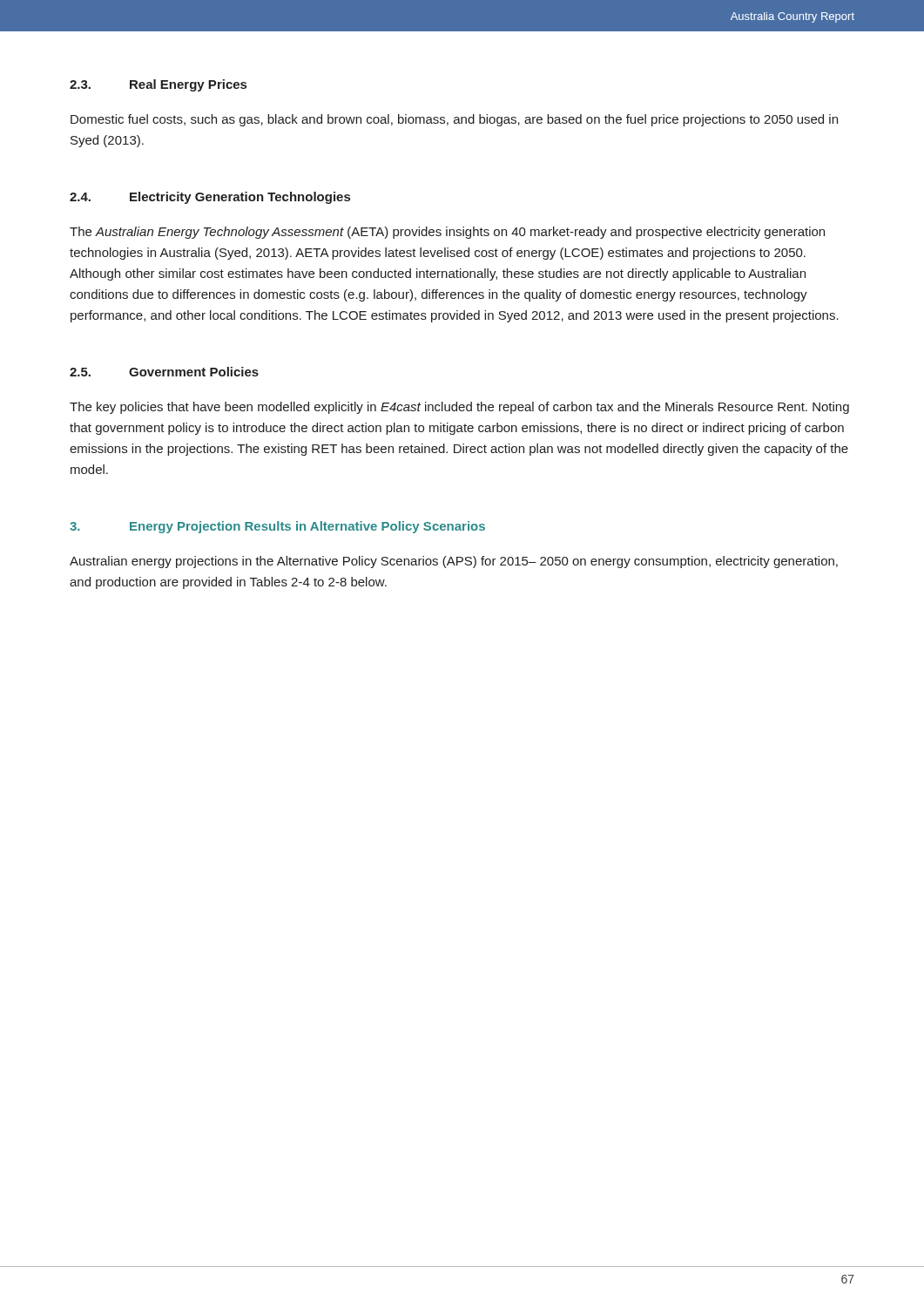
Task: Find the block on this page that starts "Australian energy projections in the Alternative Policy Scenarios"
Action: pos(454,571)
